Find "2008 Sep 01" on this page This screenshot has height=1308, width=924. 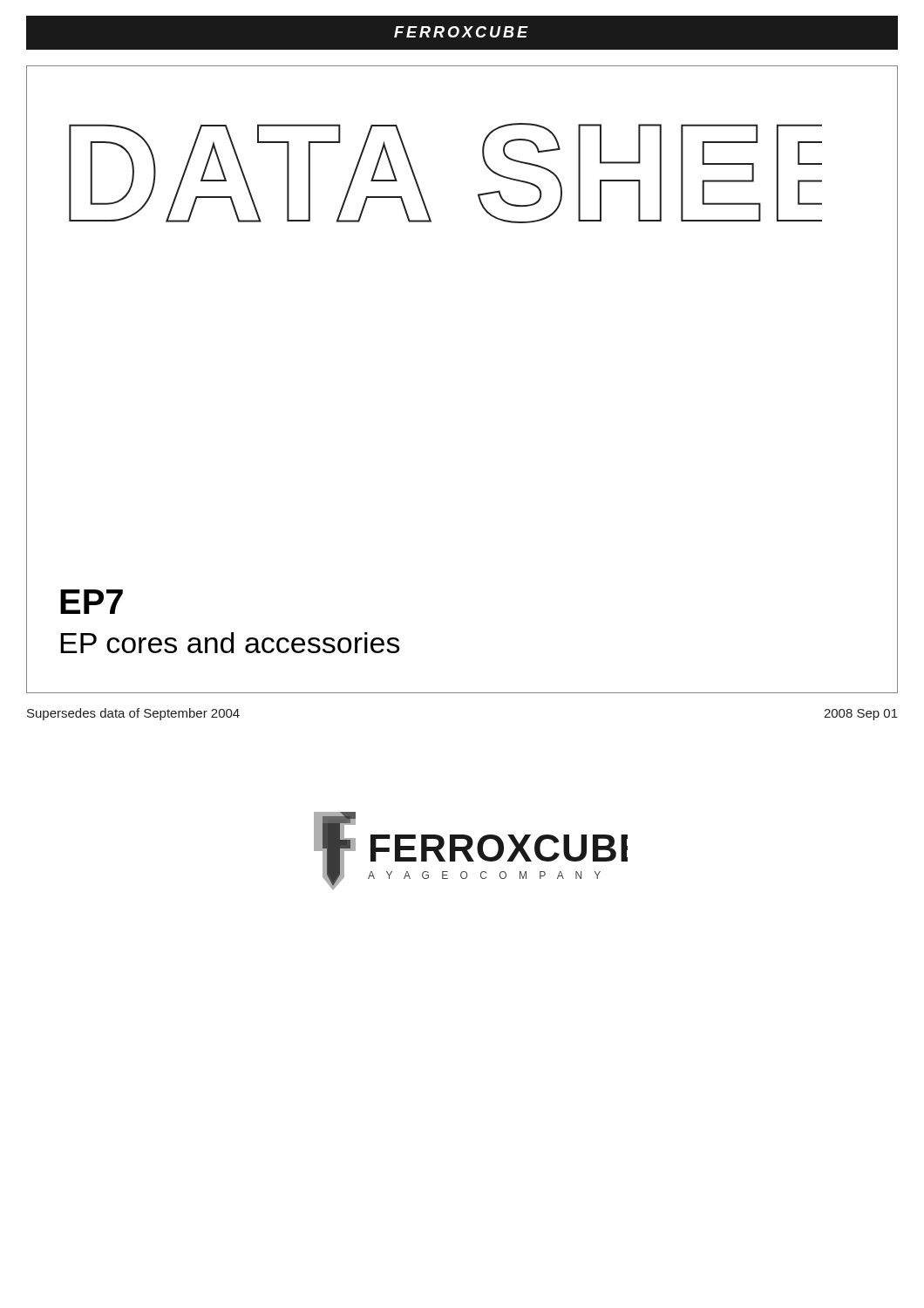[x=861, y=713]
